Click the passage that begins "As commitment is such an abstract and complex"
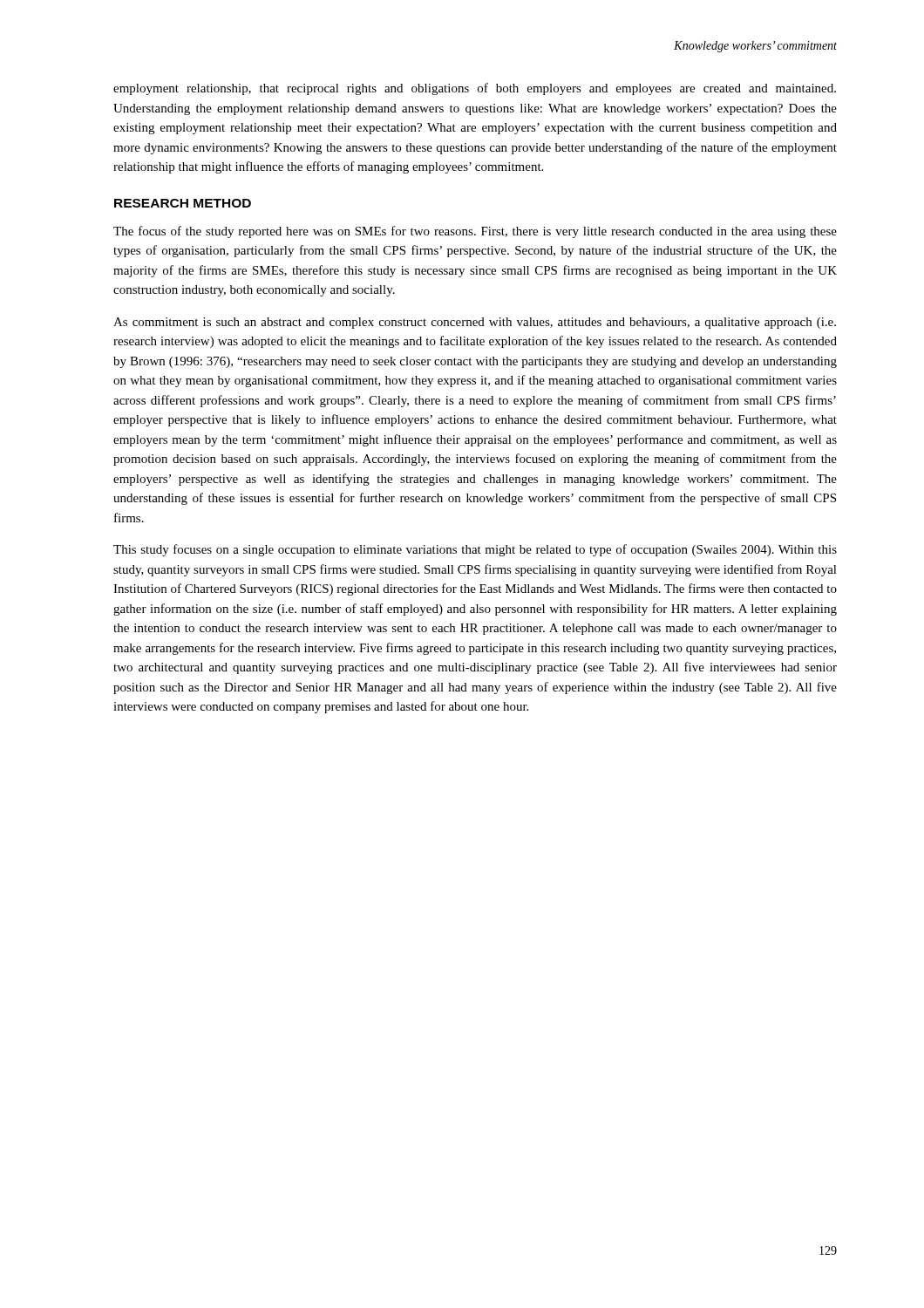Screen dimensions: 1308x924 point(475,420)
